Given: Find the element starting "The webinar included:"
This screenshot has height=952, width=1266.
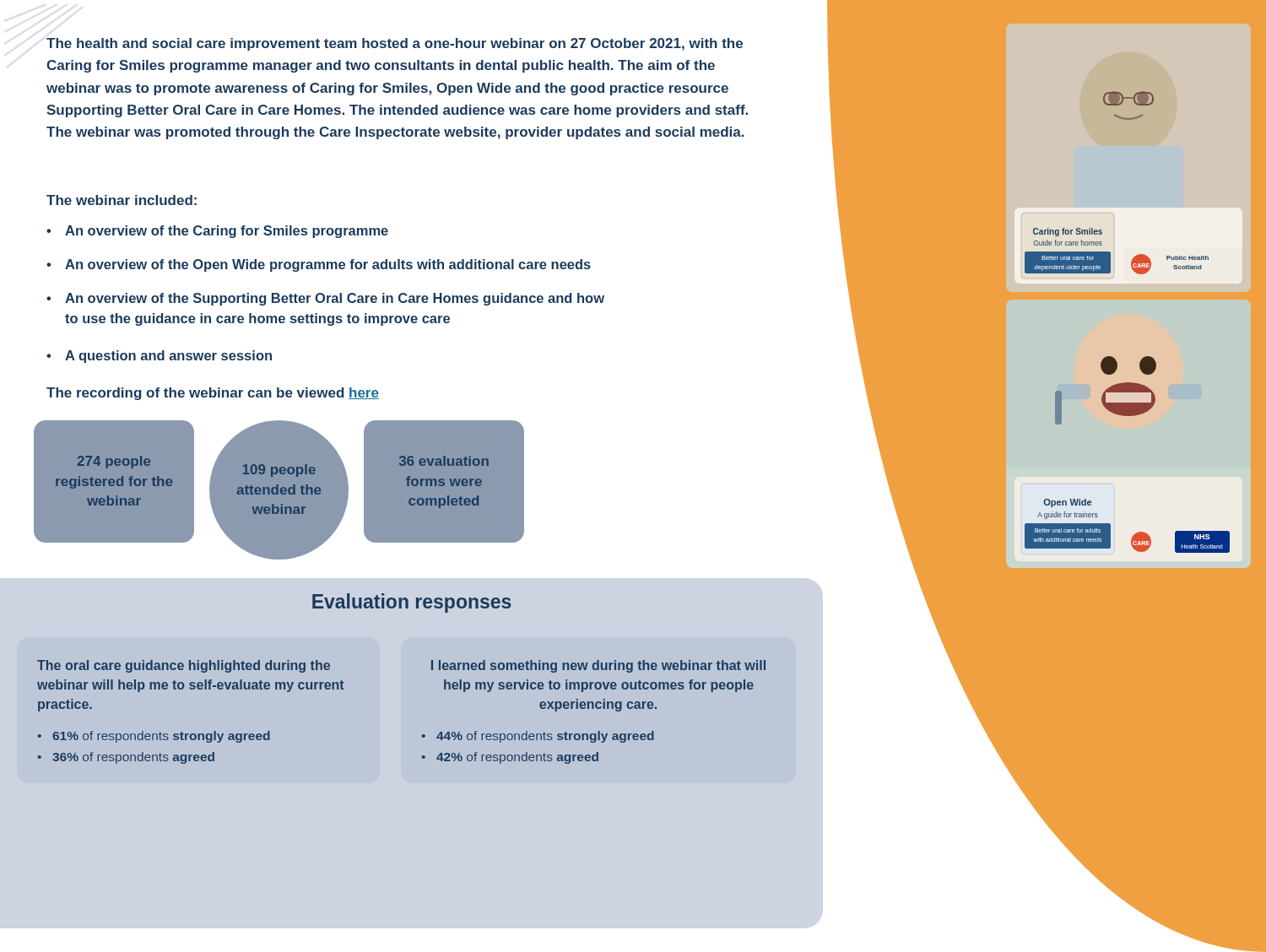Looking at the screenshot, I should (x=122, y=200).
